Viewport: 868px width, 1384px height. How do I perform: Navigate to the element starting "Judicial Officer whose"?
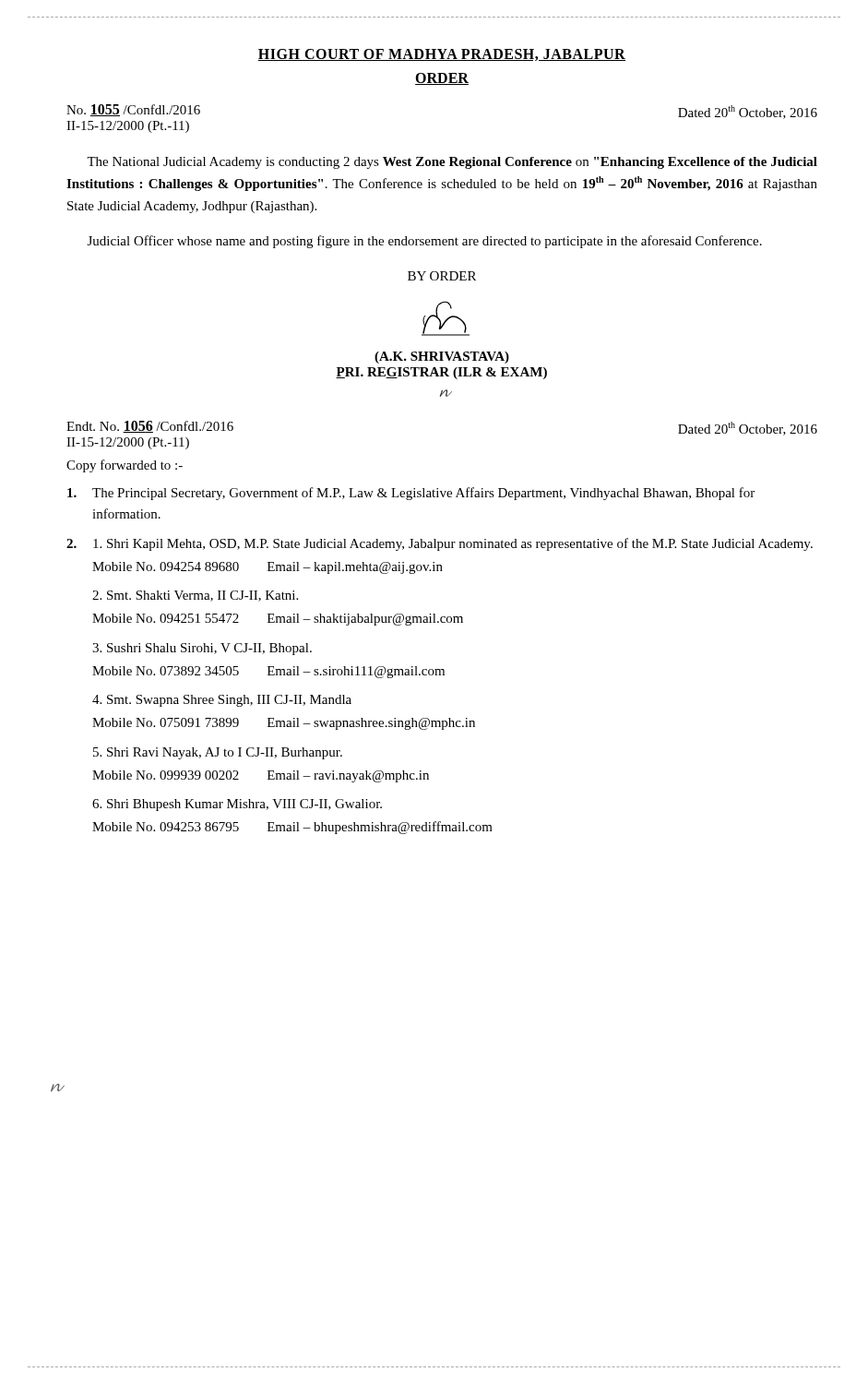click(x=414, y=241)
